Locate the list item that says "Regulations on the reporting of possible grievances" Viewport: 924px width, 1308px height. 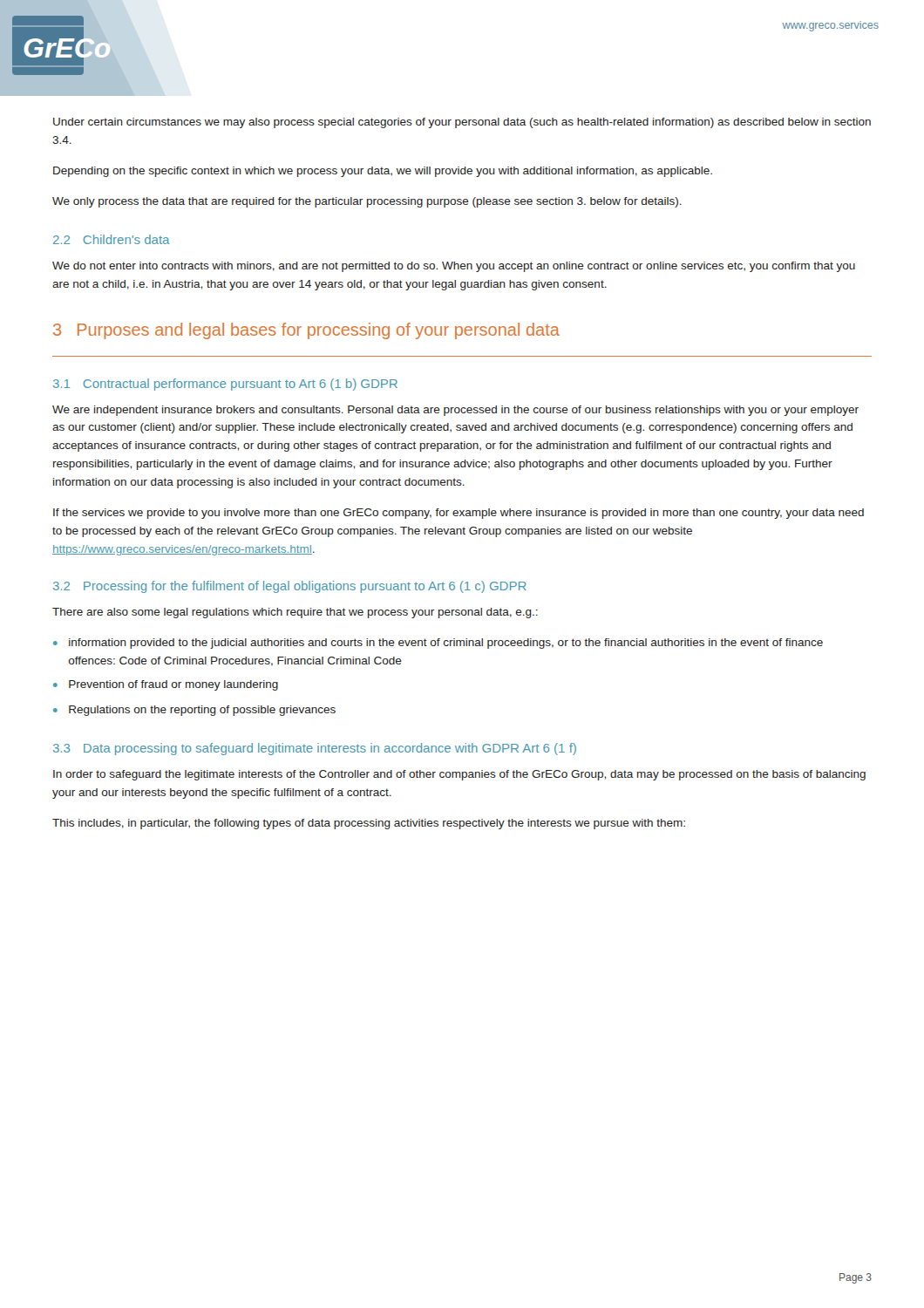pyautogui.click(x=202, y=709)
